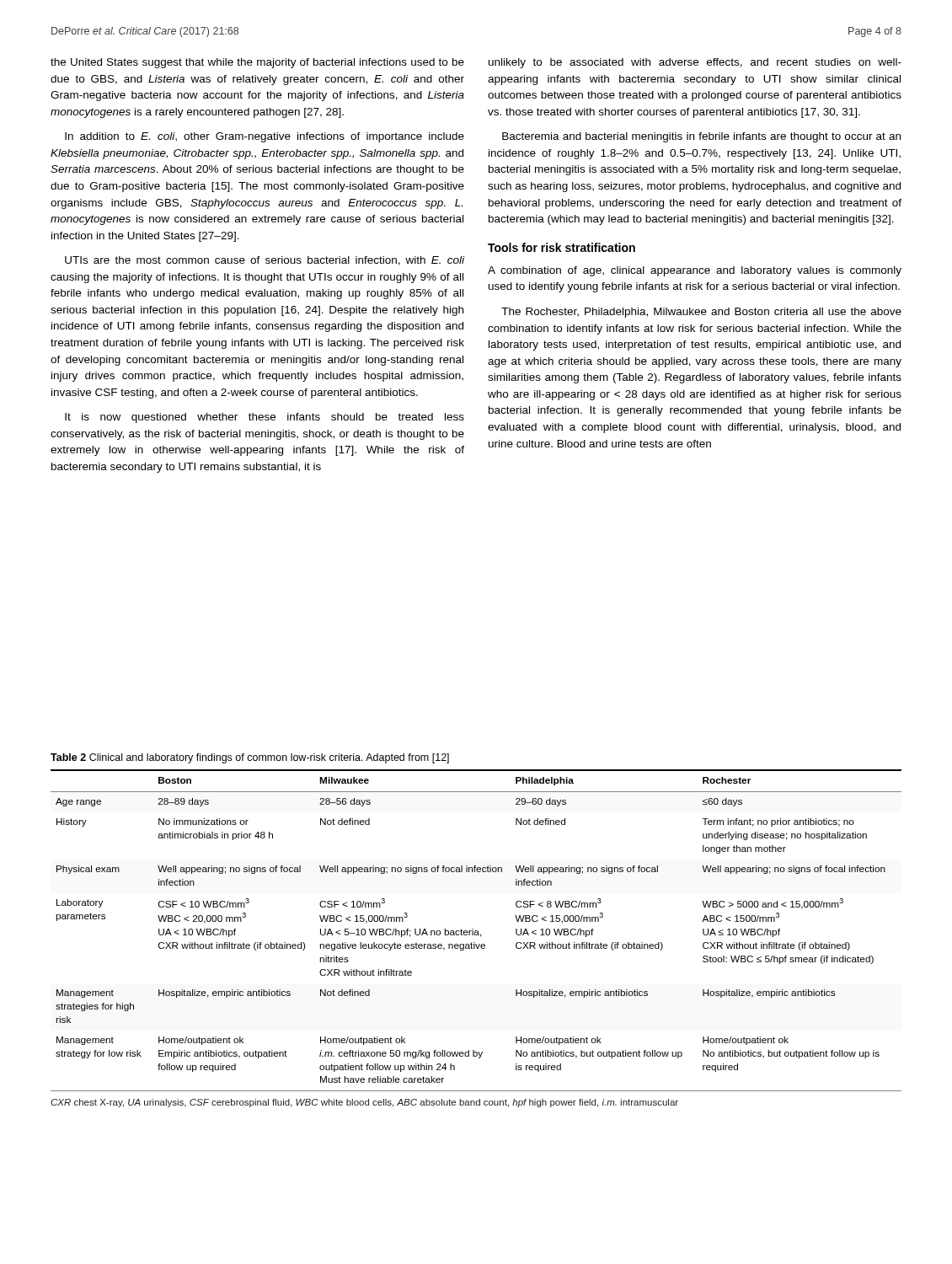This screenshot has width=952, height=1264.
Task: Click on the passage starting "UTIs are the most common cause"
Action: point(257,326)
